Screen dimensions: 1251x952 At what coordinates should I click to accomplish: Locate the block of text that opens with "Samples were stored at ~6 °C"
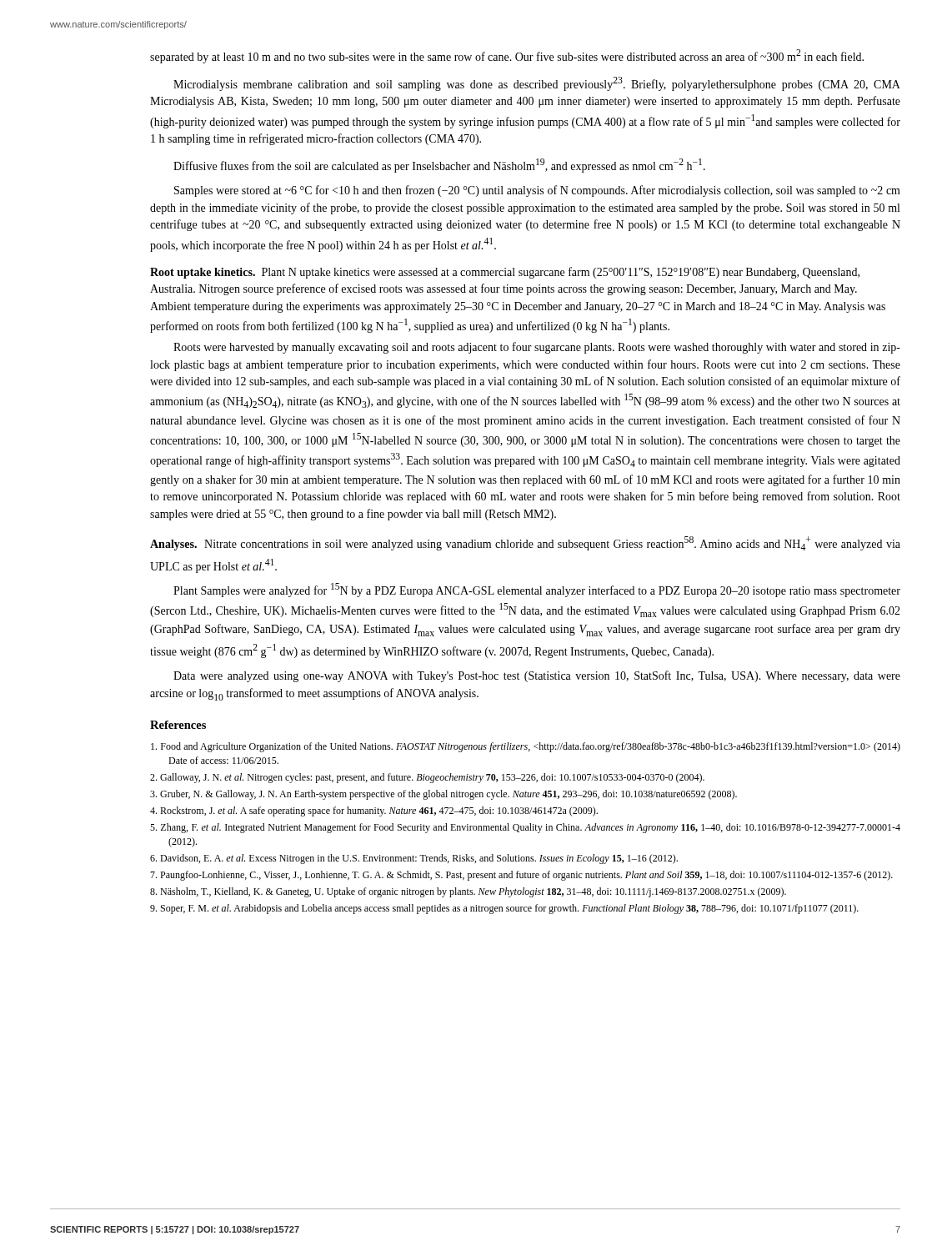point(525,218)
